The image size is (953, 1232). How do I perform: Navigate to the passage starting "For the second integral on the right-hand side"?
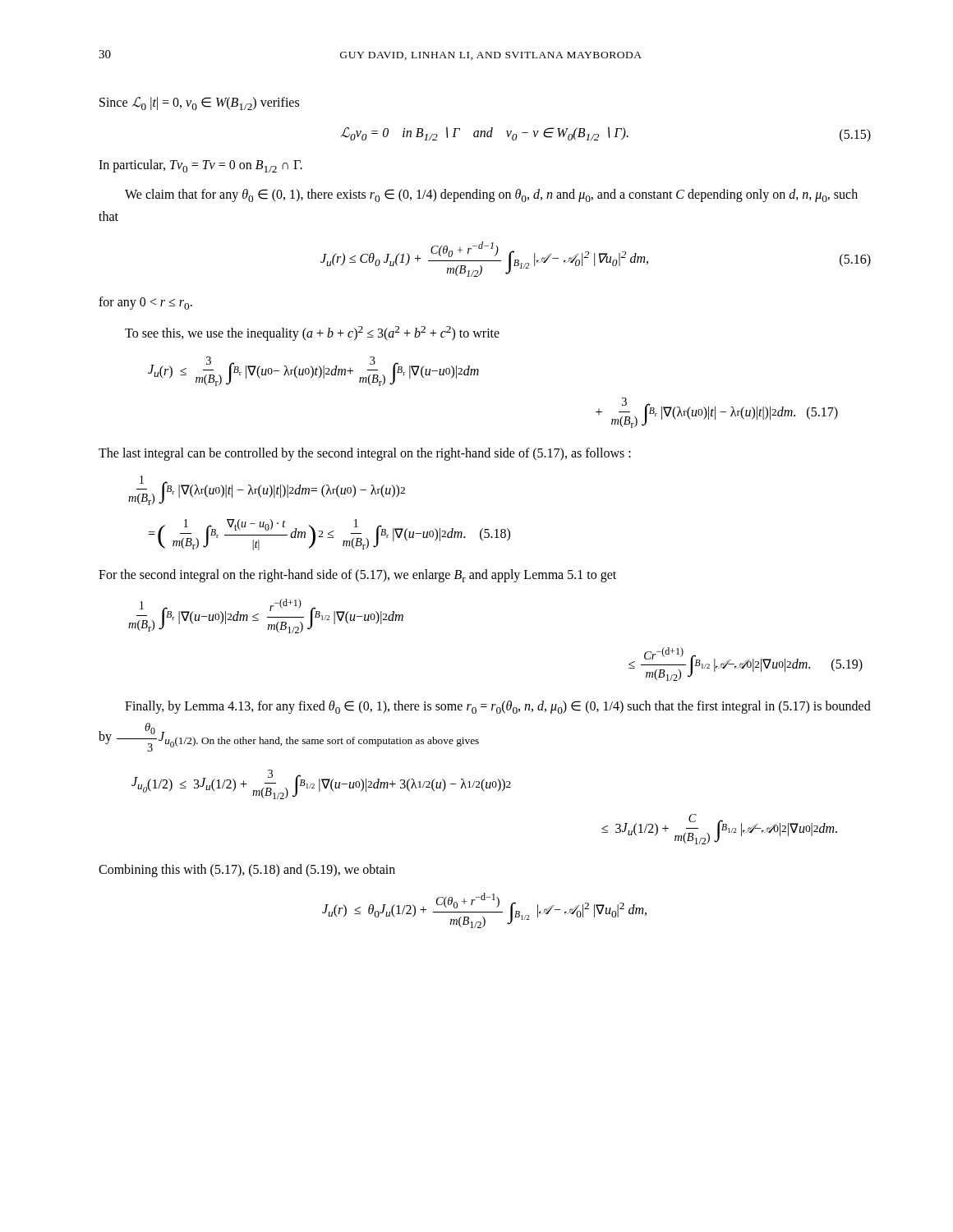[x=357, y=576]
